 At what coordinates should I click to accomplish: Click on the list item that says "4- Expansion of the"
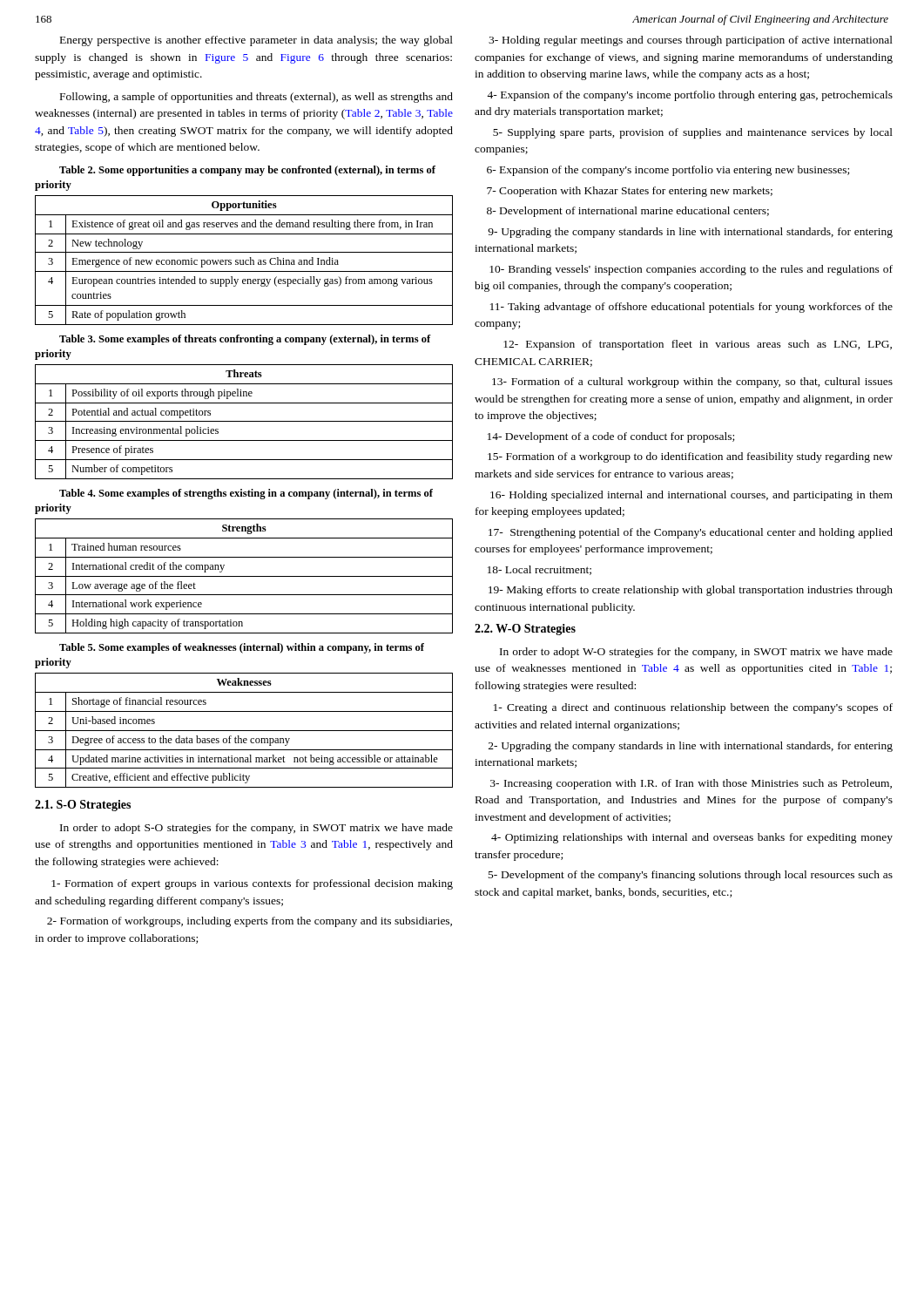tap(684, 103)
